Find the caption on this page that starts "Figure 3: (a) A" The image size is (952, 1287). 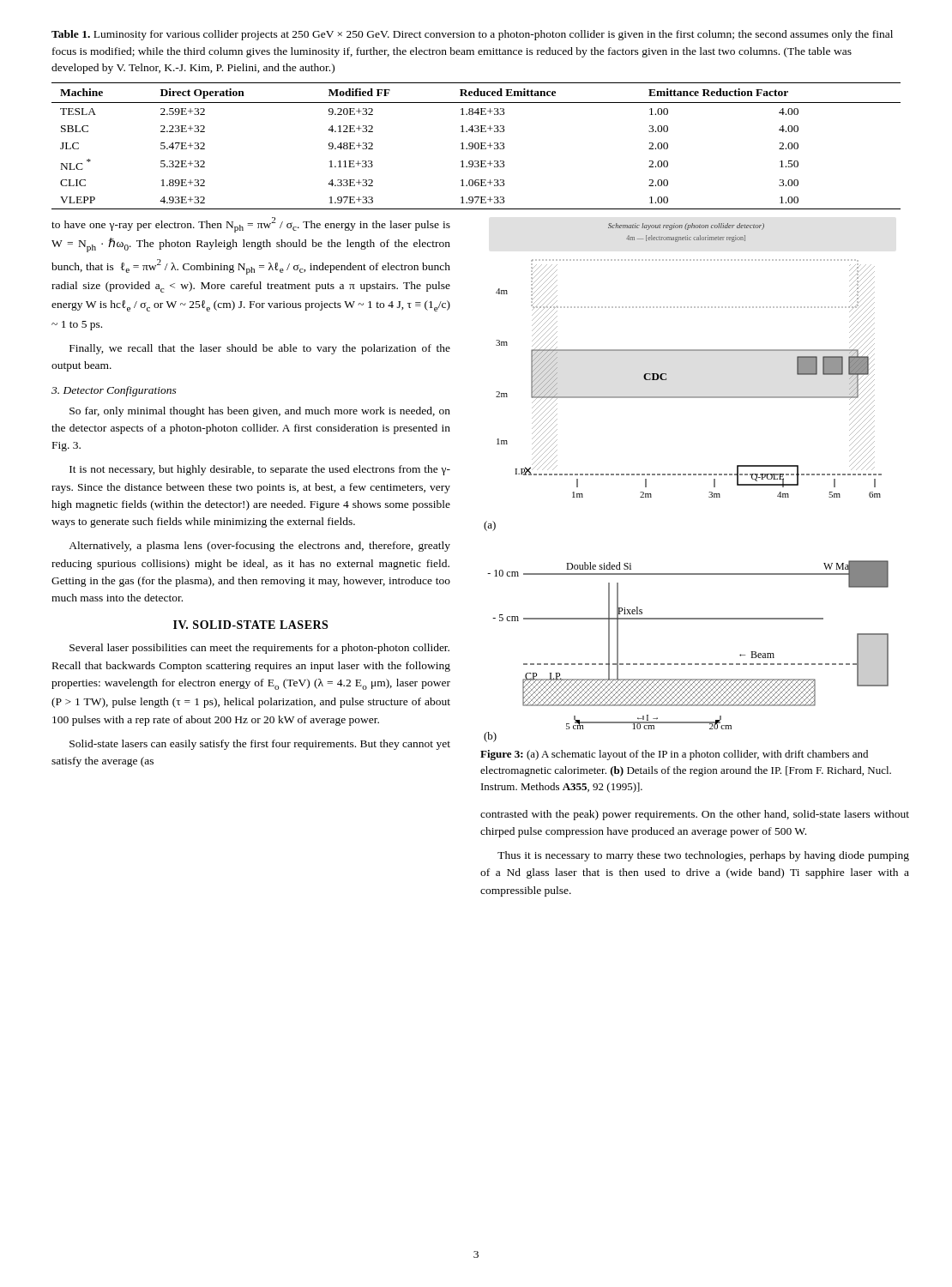686,770
